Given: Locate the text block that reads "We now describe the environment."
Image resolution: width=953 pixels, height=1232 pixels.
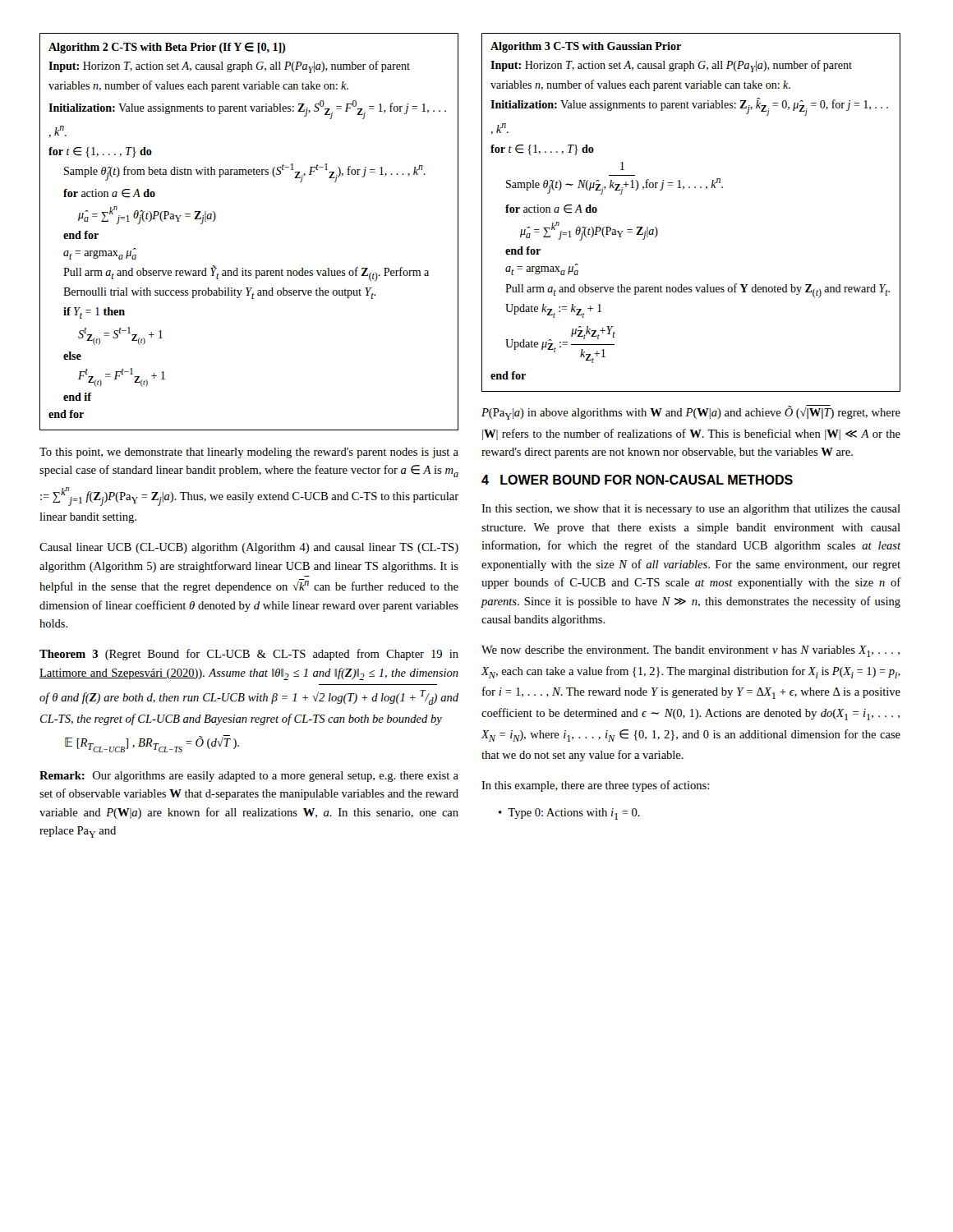Looking at the screenshot, I should 691,703.
